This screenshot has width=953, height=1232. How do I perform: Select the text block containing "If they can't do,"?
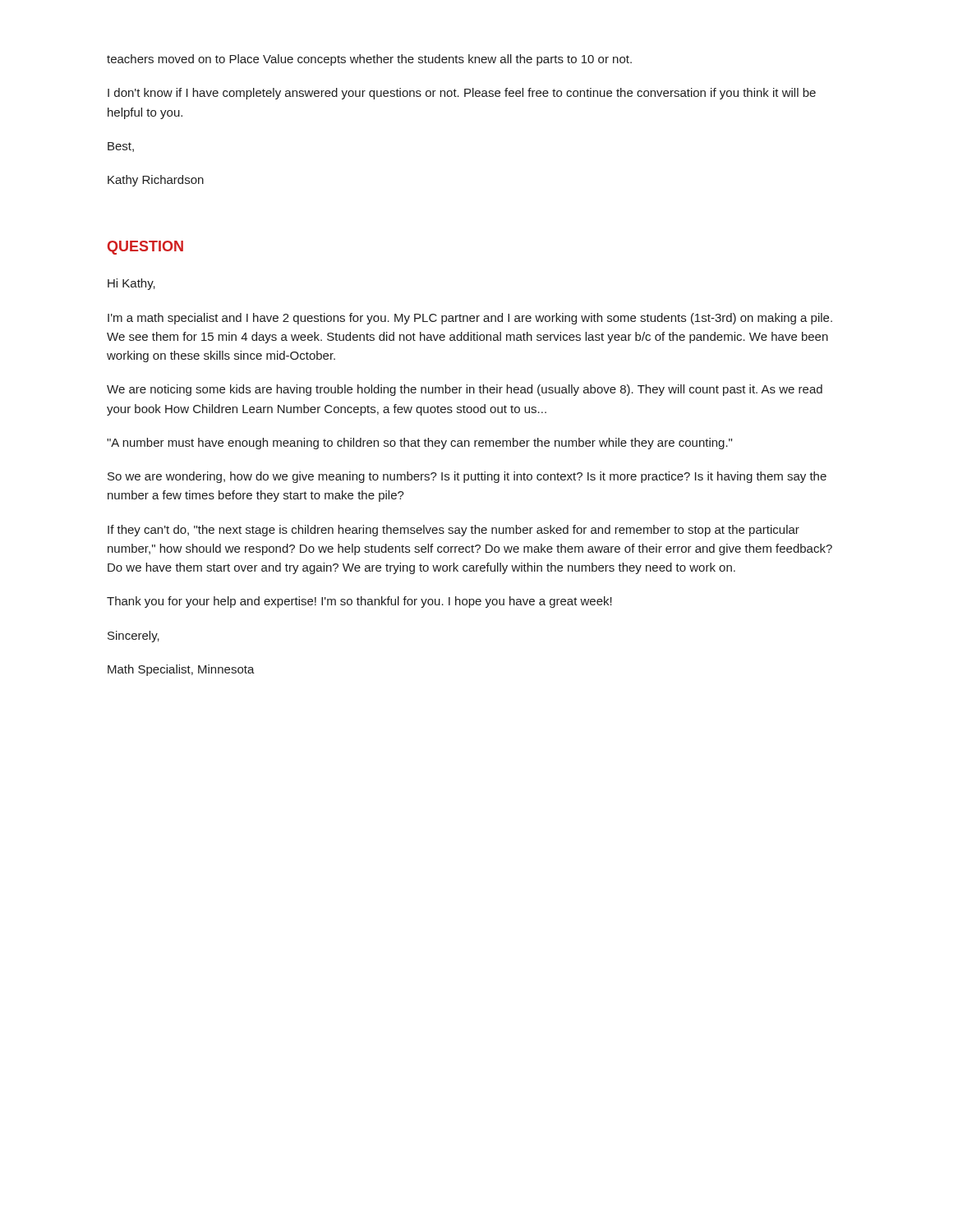[x=470, y=548]
